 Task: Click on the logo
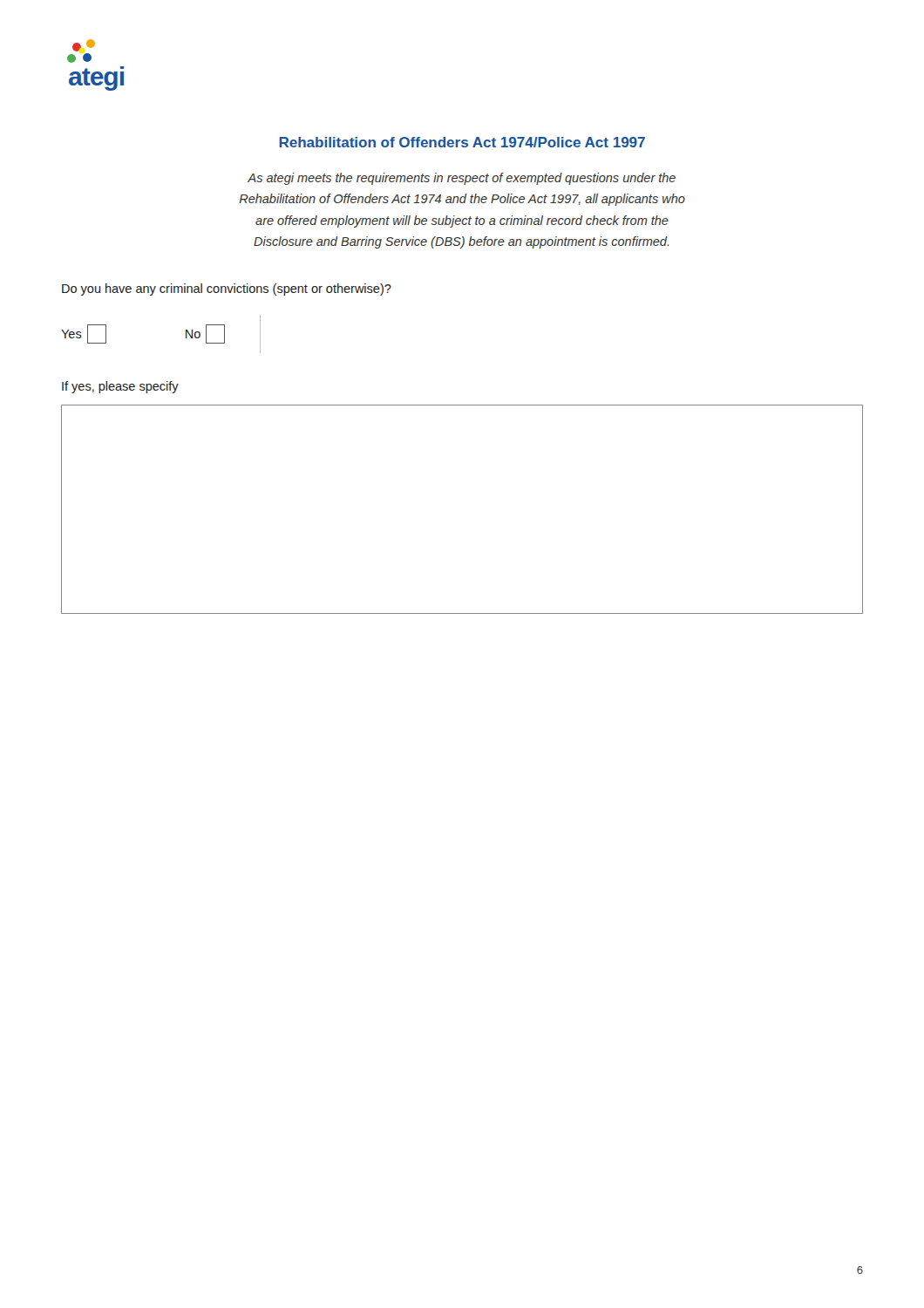point(462,72)
